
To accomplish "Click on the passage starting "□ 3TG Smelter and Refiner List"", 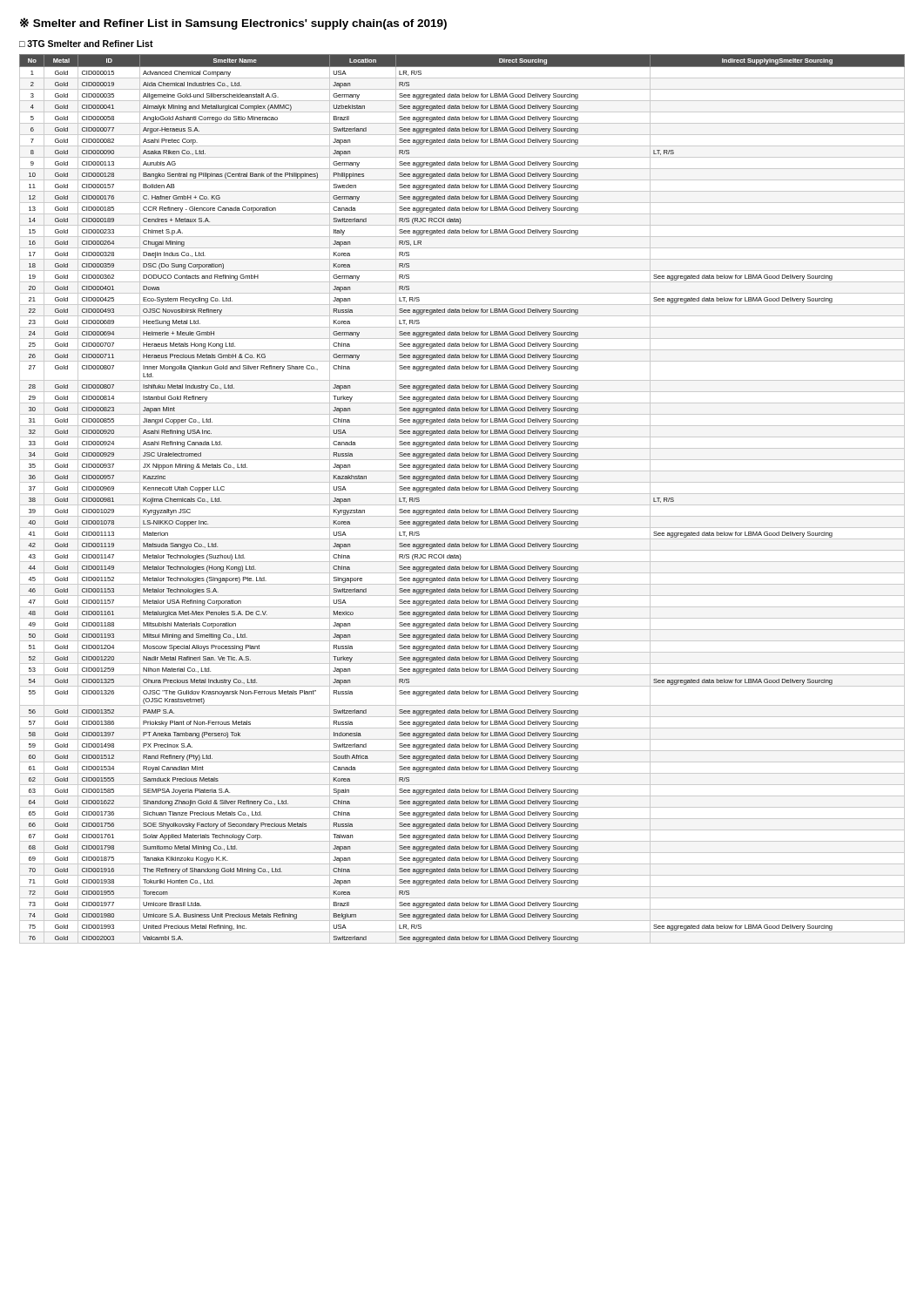I will tap(86, 44).
